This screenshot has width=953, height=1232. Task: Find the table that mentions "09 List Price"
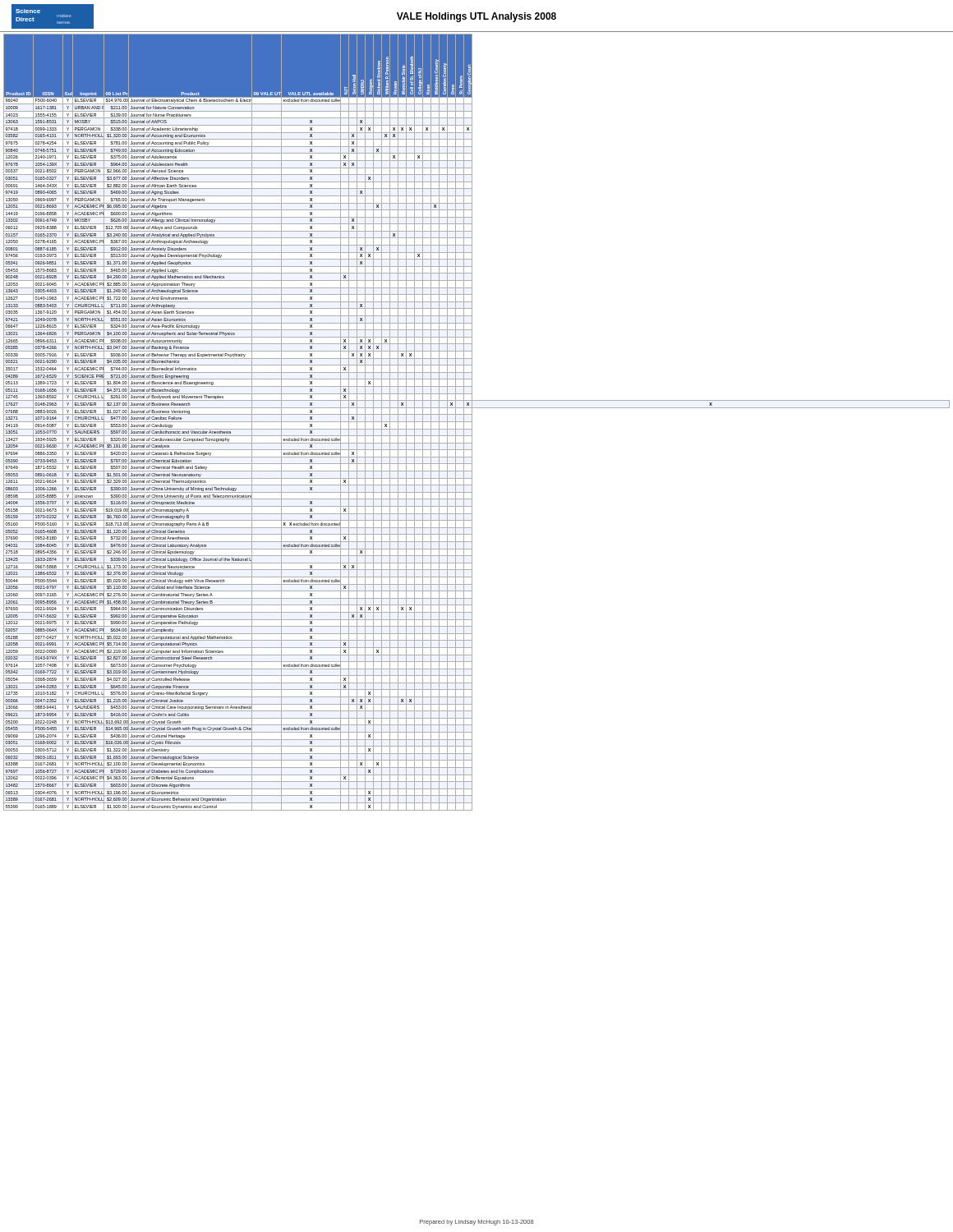476,422
